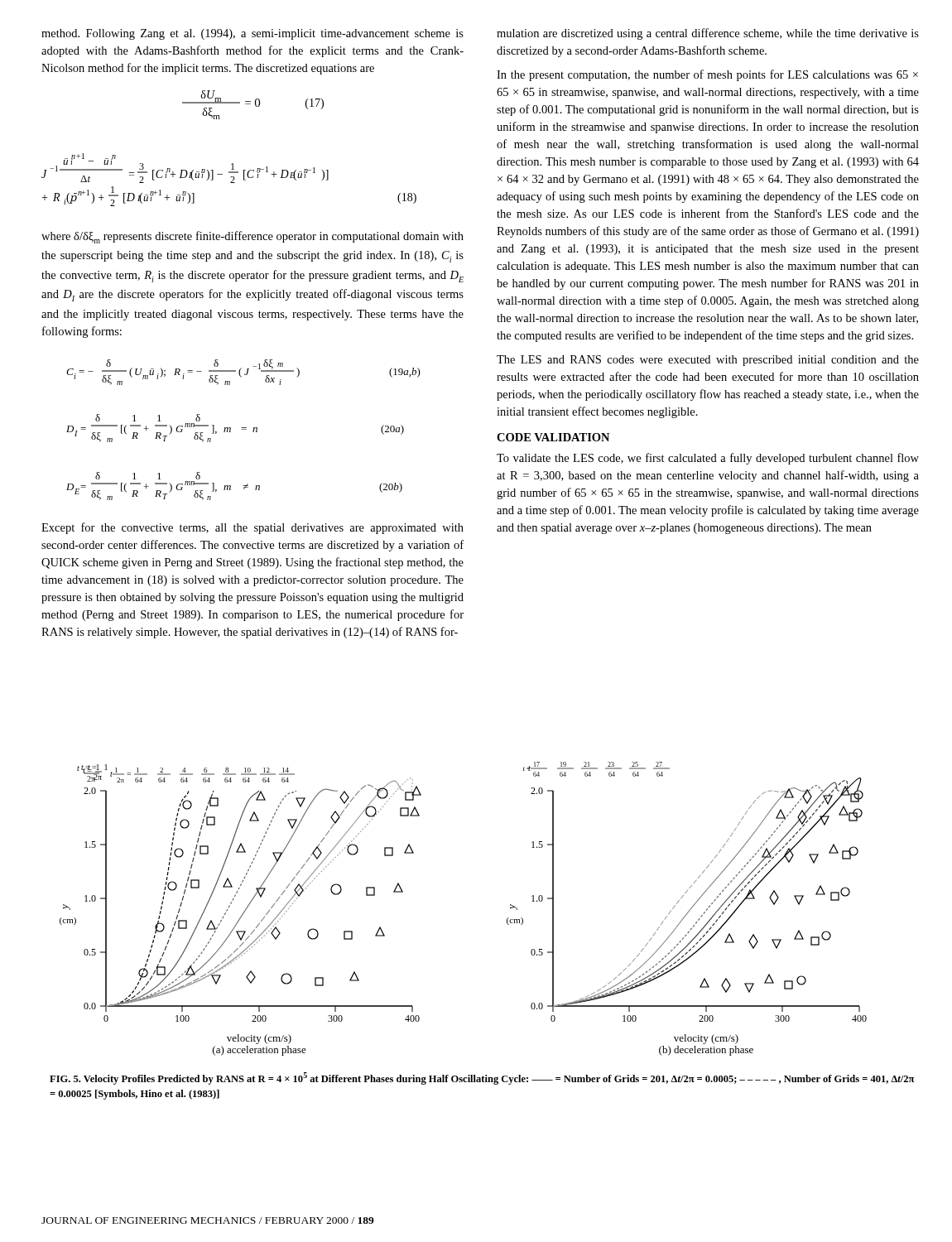Screen dimensions: 1242x952
Task: Click the formula that begins "D I ="
Action: (261, 427)
